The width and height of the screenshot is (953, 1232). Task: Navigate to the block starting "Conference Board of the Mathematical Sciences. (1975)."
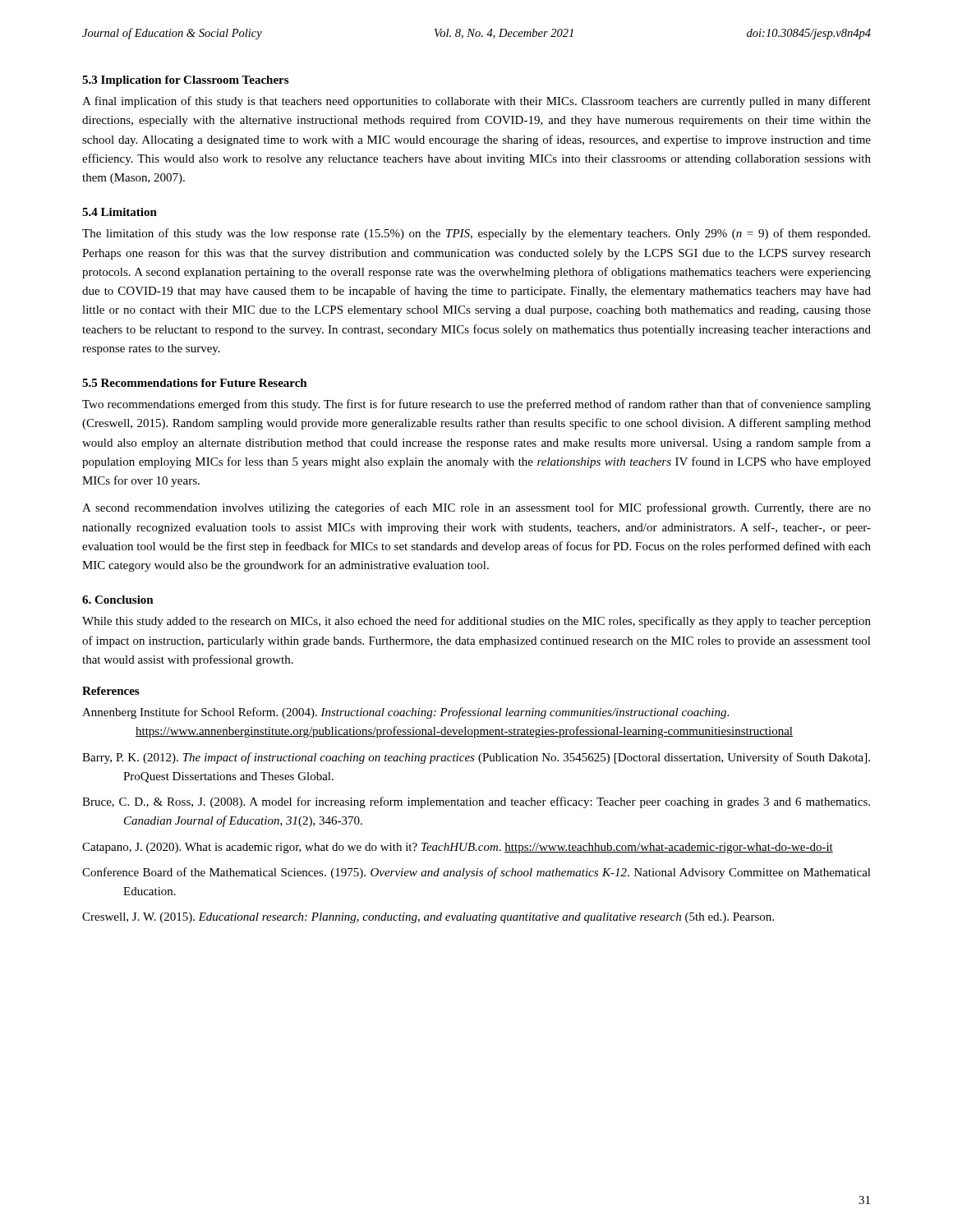click(x=476, y=882)
